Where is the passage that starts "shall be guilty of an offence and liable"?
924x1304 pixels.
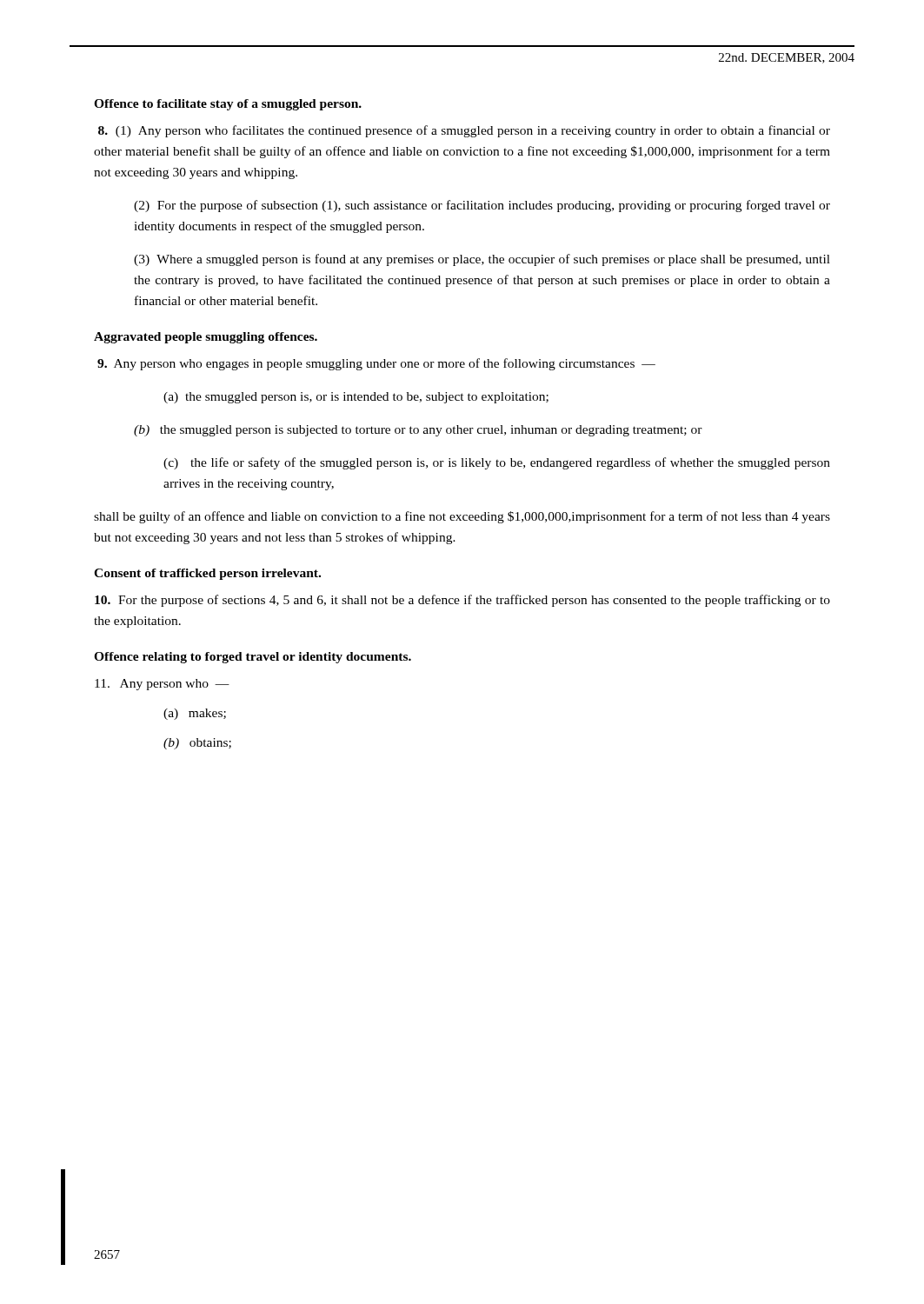(462, 527)
